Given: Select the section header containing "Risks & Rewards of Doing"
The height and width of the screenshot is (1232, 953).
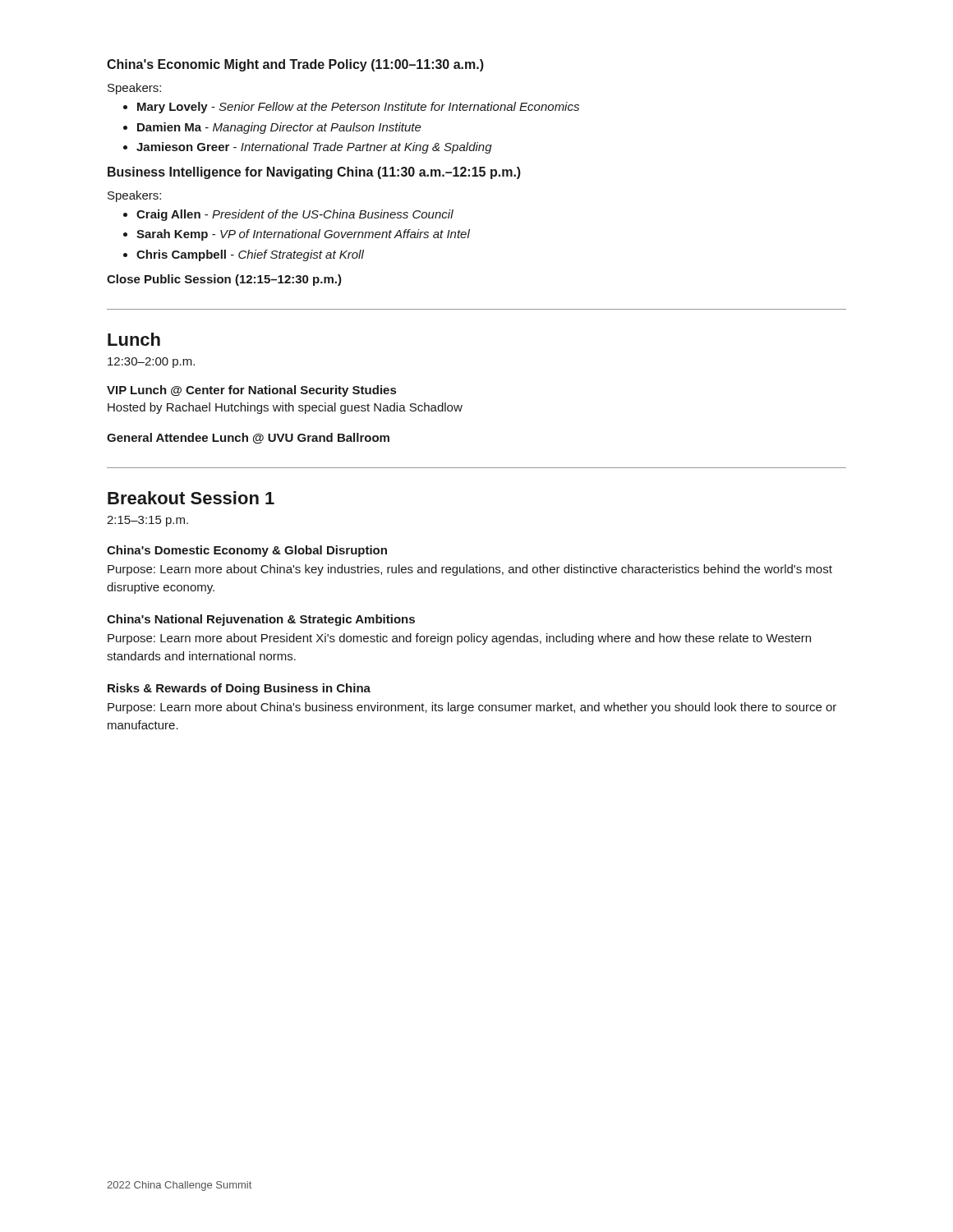Looking at the screenshot, I should click(x=239, y=687).
